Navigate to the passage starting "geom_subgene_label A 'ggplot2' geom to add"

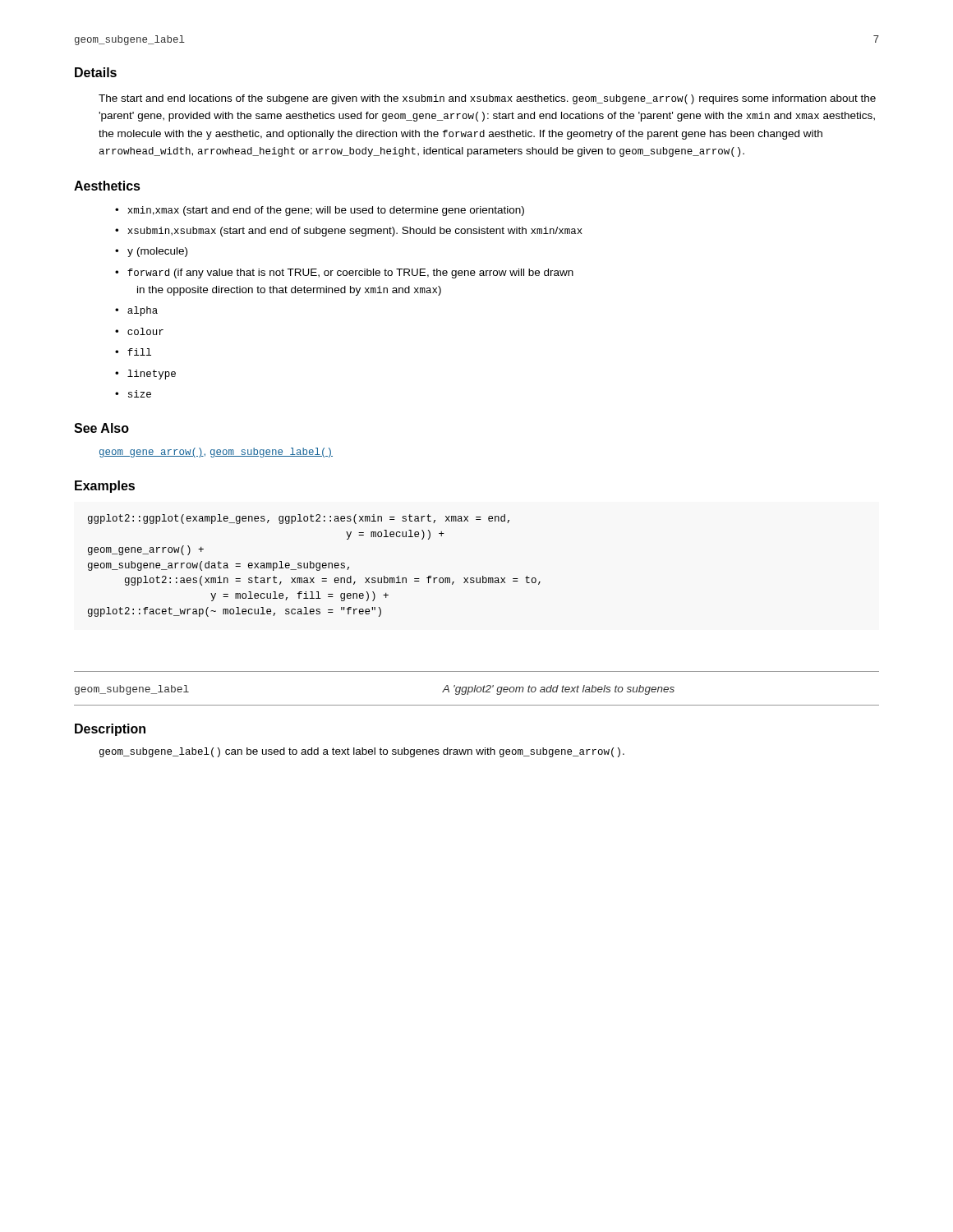click(x=476, y=689)
